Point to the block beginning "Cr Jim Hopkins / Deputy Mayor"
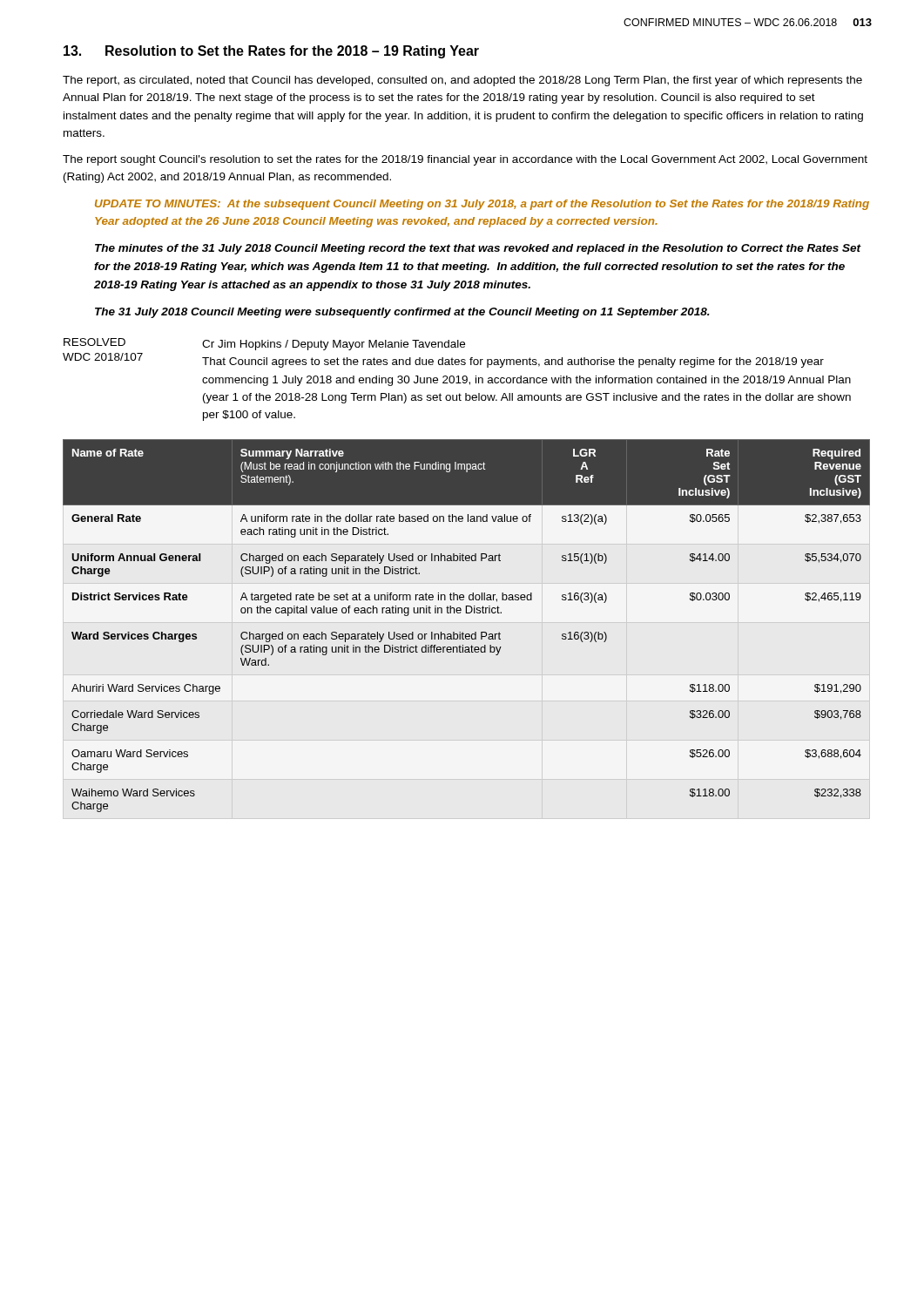 (527, 379)
